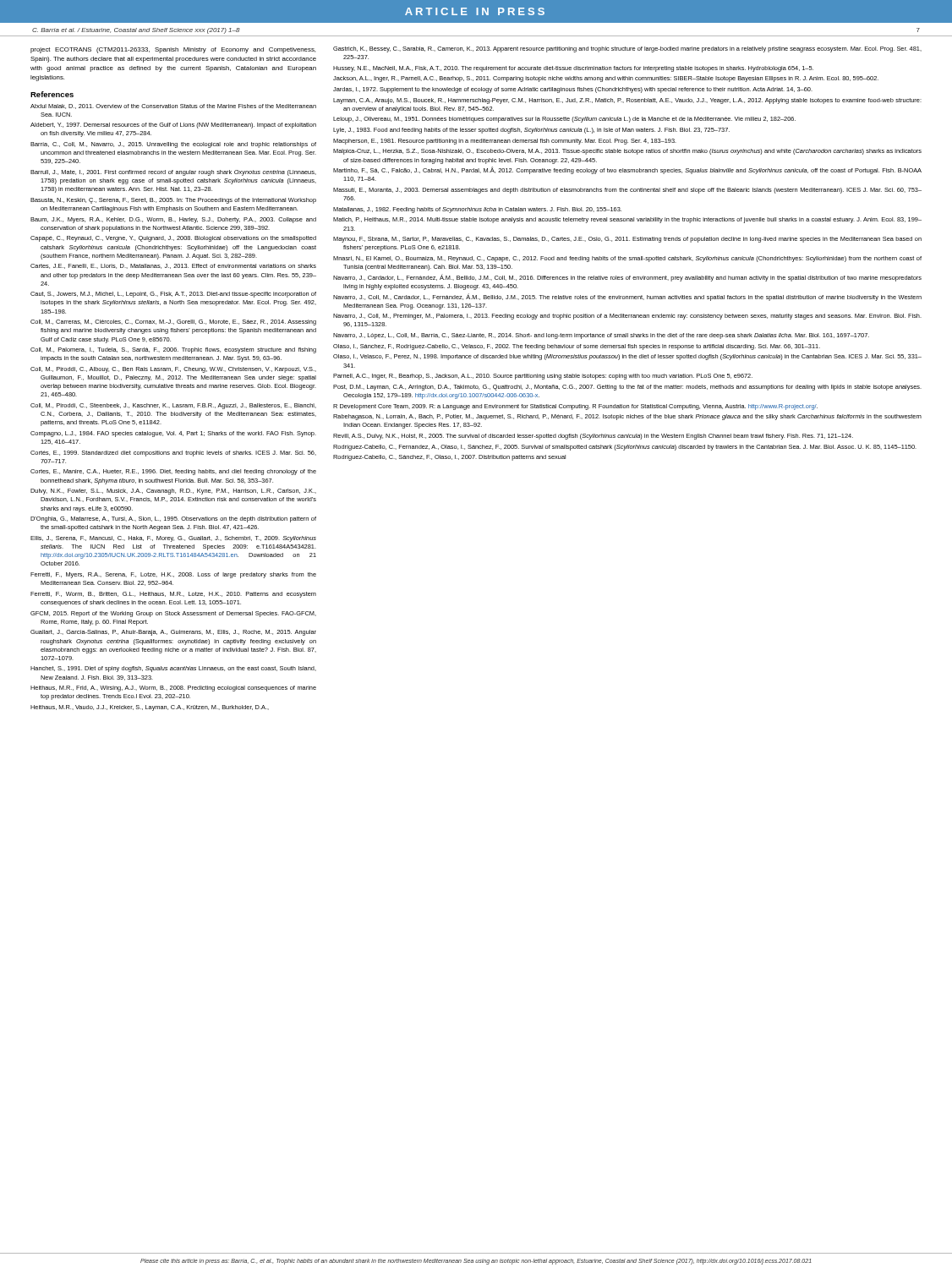Click the passage that begins "Martinho, F., Sá, C.,"
This screenshot has width=952, height=1268.
tap(627, 175)
